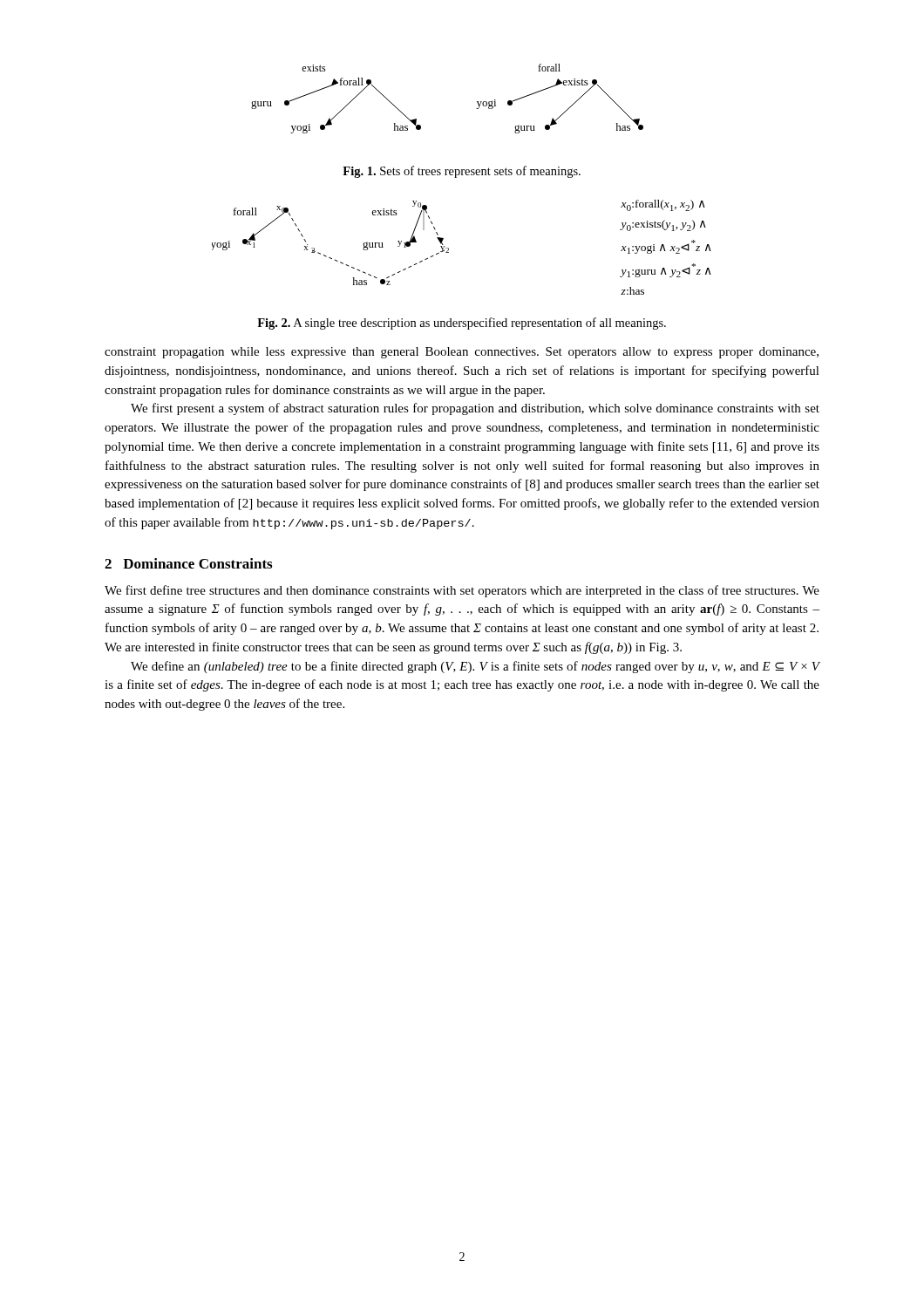Select the caption that says "Fig. 2. A single tree description as"

pos(462,323)
